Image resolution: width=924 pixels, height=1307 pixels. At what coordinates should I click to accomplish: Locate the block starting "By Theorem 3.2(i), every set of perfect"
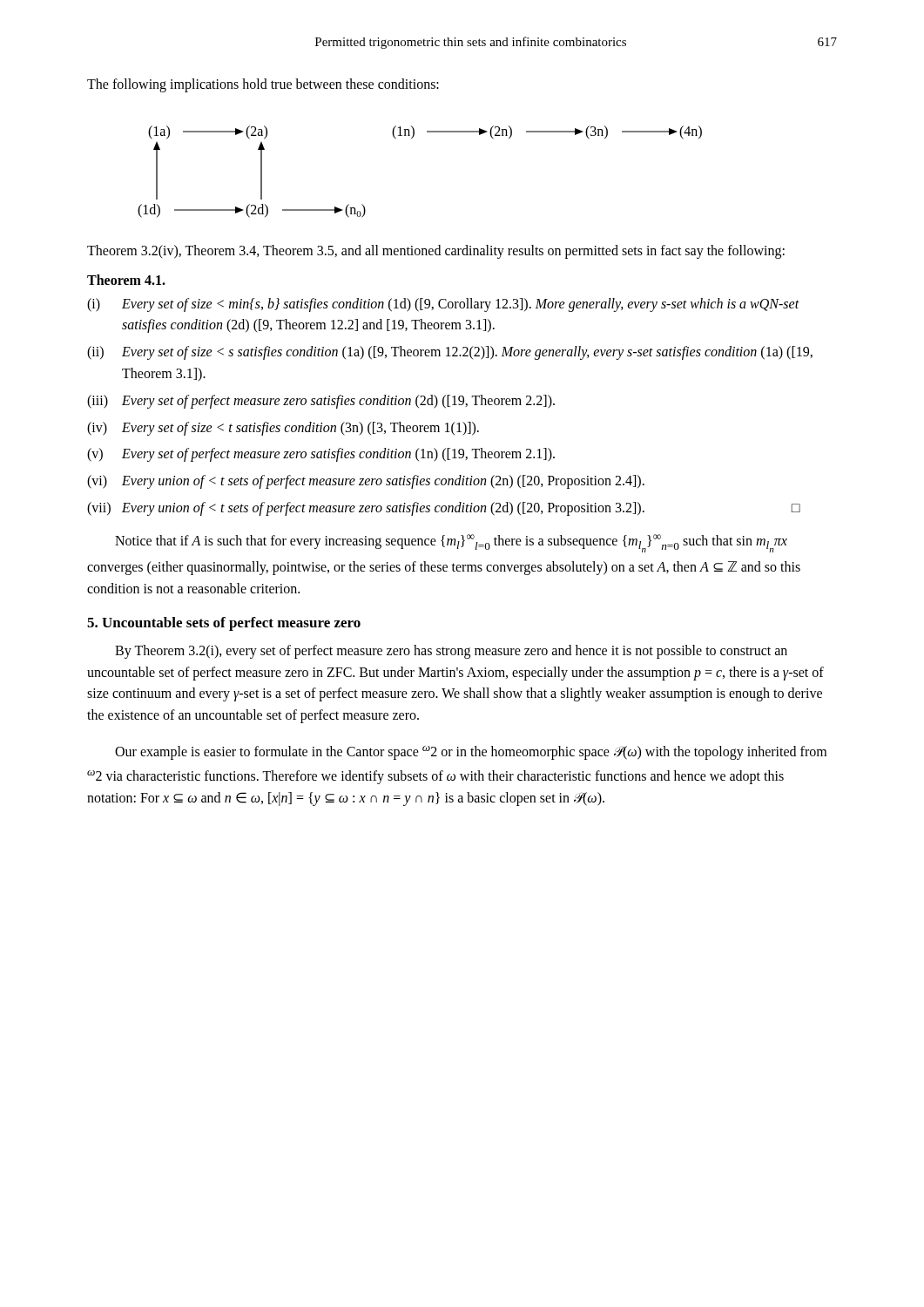pyautogui.click(x=455, y=683)
